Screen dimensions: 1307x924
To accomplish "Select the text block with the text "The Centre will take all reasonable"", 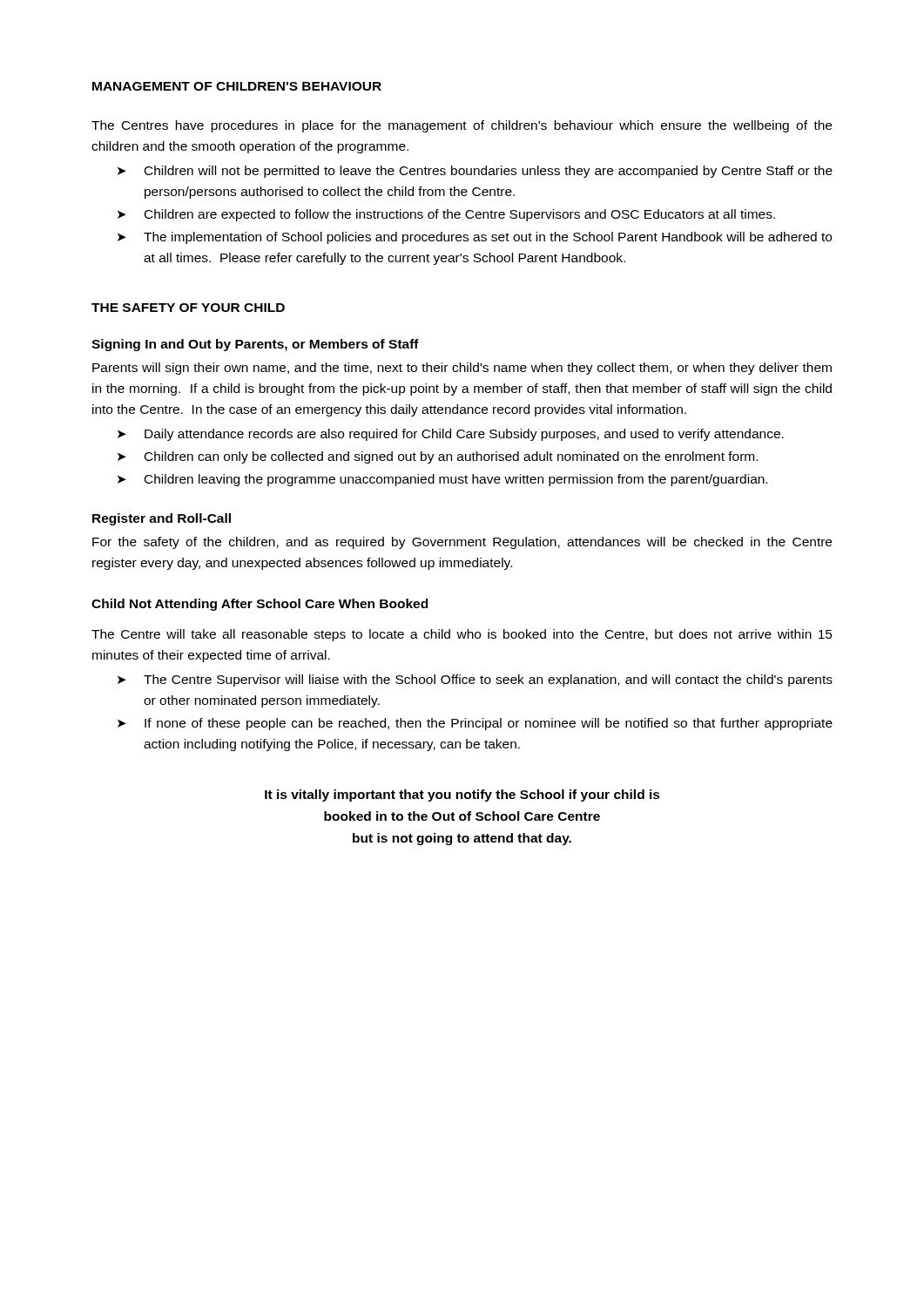I will click(x=462, y=645).
